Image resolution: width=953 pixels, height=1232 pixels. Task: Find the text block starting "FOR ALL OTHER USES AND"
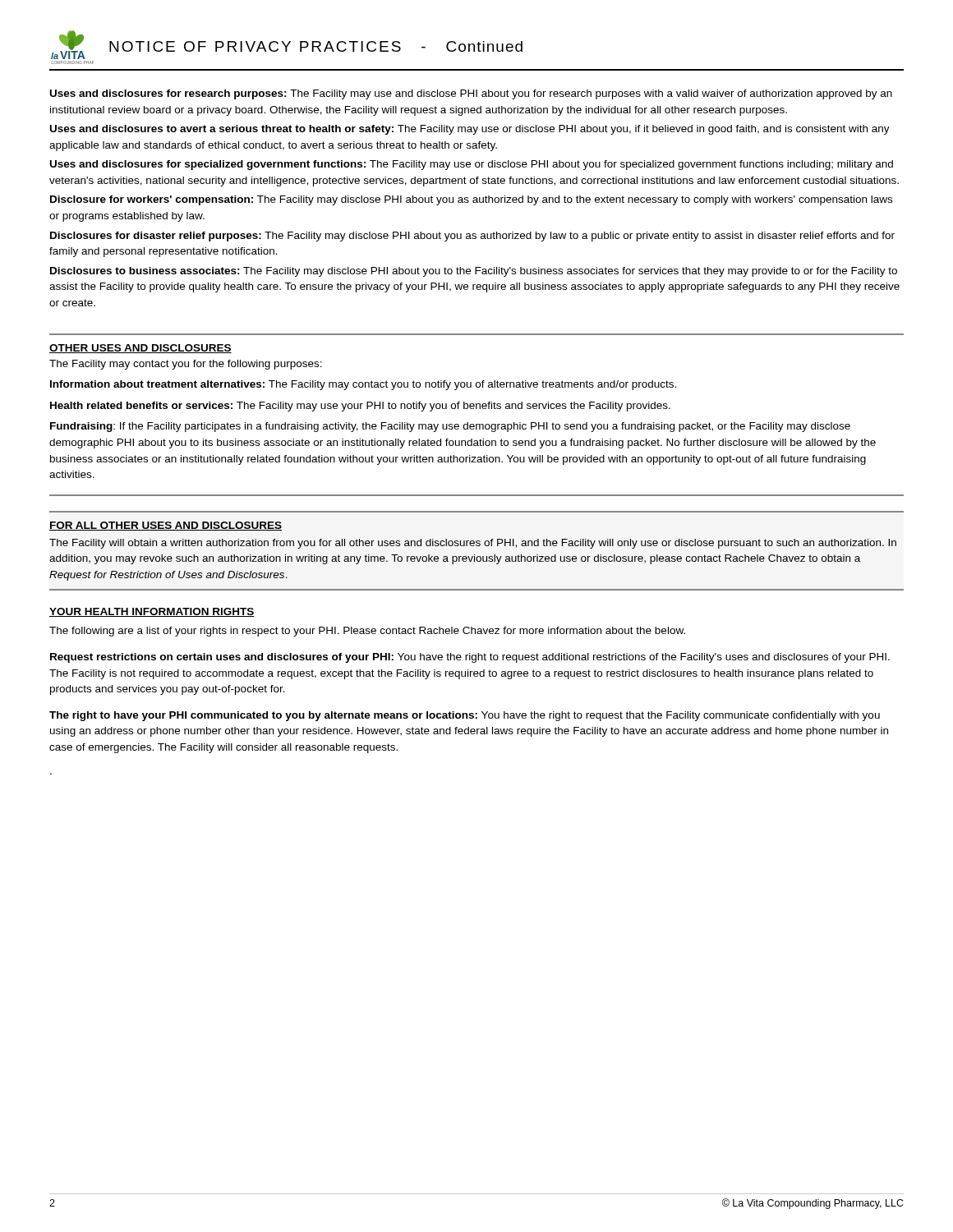point(166,525)
